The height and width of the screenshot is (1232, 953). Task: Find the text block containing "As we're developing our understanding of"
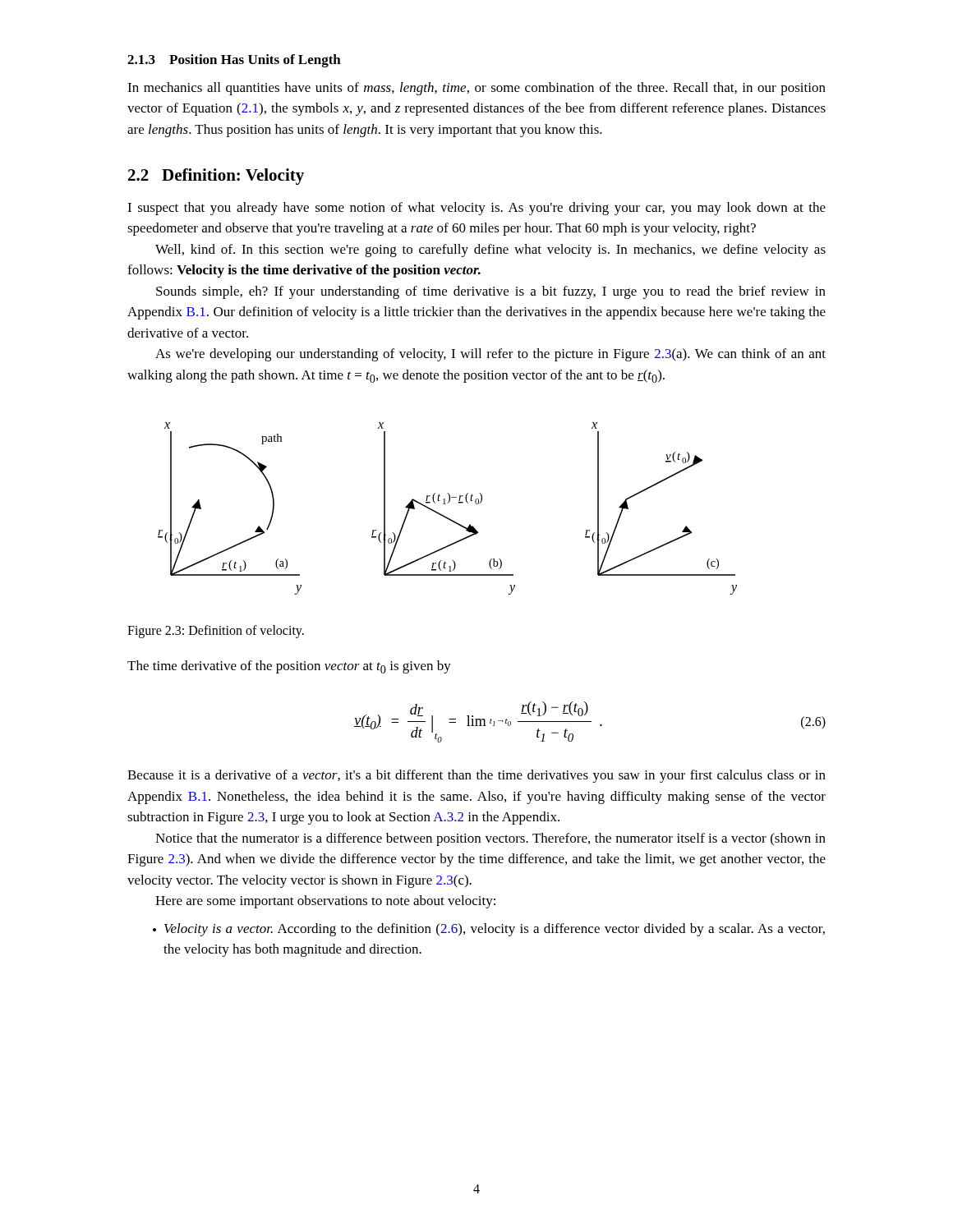[x=476, y=366]
